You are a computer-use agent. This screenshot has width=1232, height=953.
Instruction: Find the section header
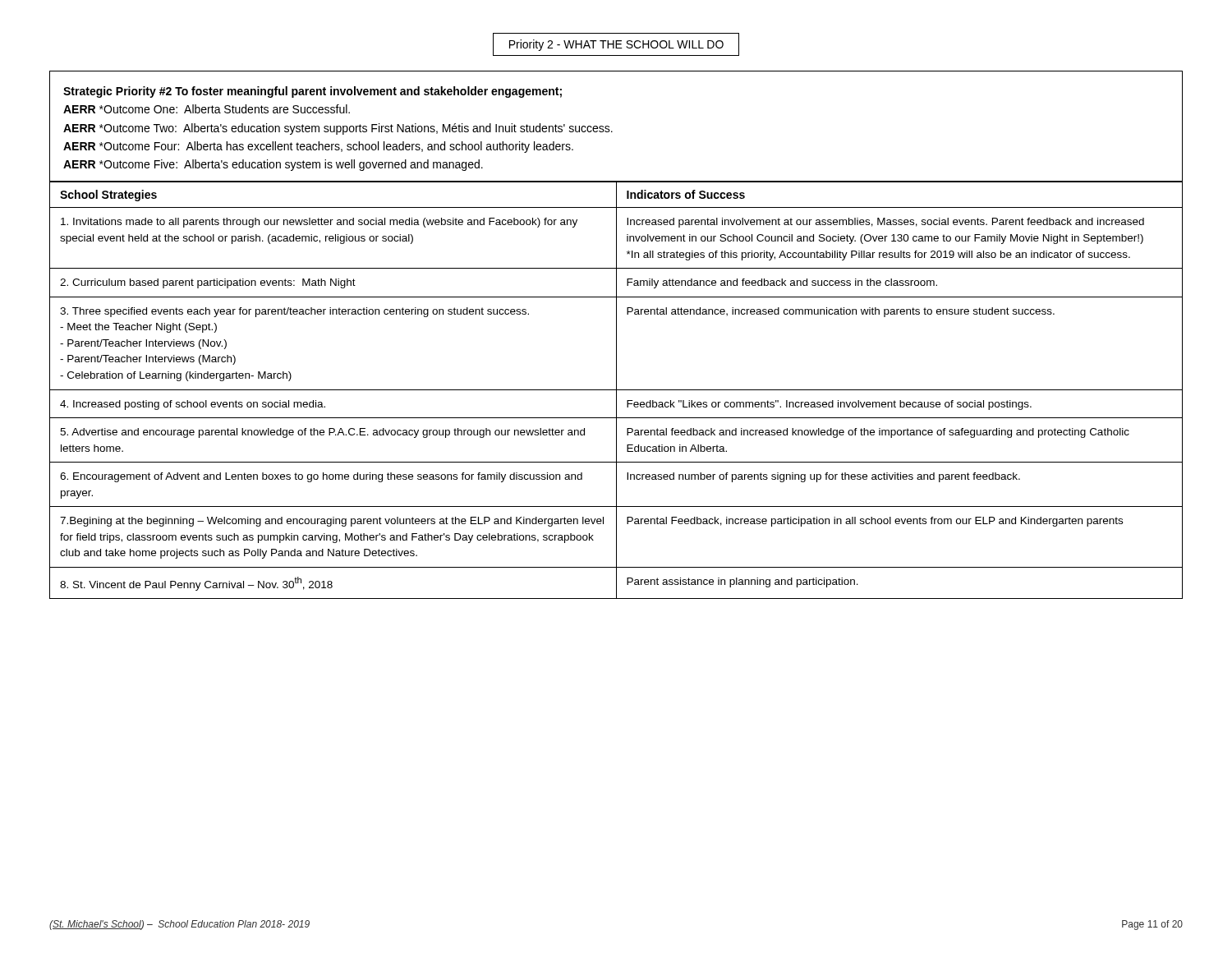click(616, 44)
